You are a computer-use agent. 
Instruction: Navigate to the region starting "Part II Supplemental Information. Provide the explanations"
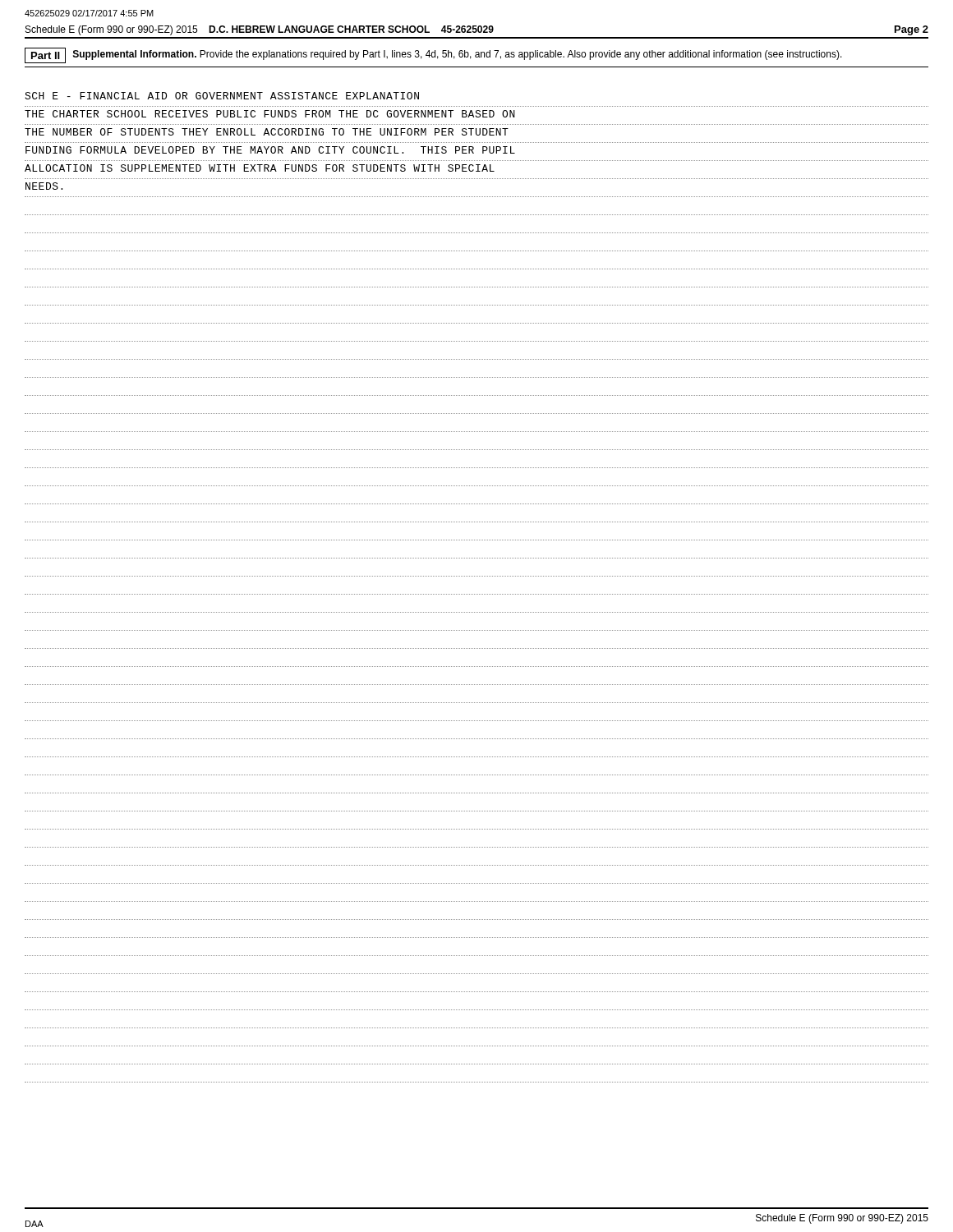point(433,55)
